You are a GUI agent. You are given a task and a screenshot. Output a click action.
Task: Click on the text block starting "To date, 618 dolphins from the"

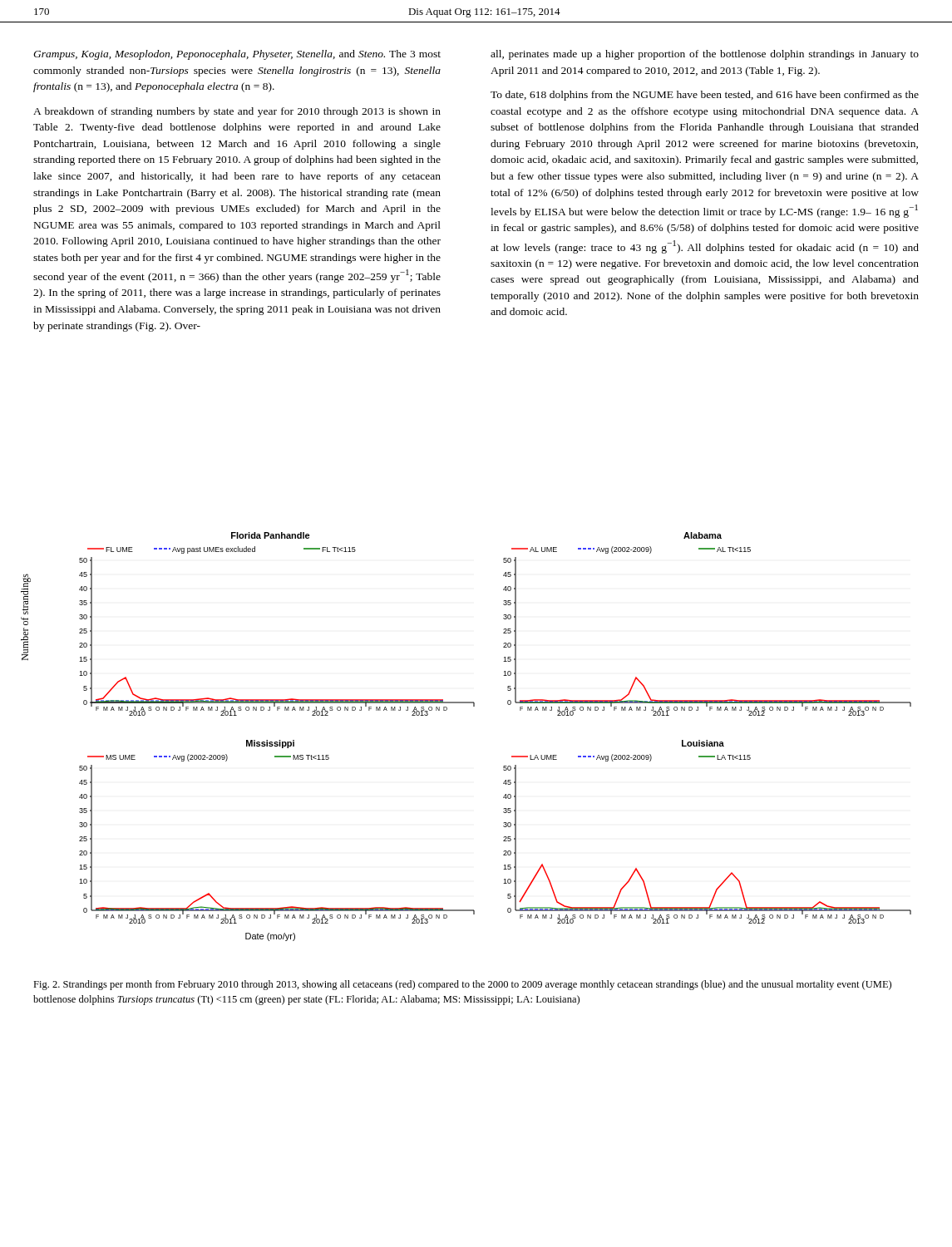click(705, 203)
